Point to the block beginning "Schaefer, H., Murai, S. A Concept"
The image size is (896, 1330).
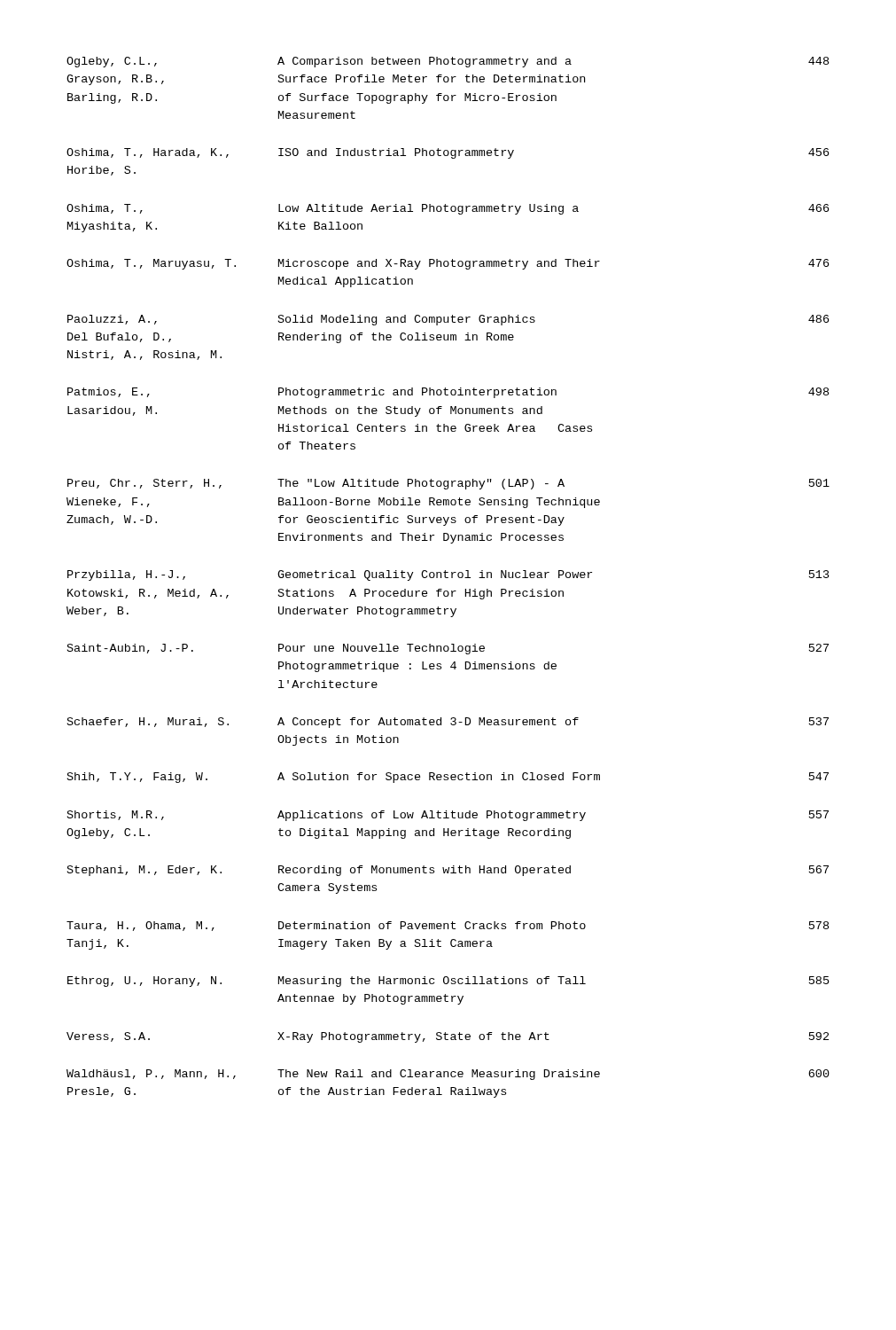(448, 732)
